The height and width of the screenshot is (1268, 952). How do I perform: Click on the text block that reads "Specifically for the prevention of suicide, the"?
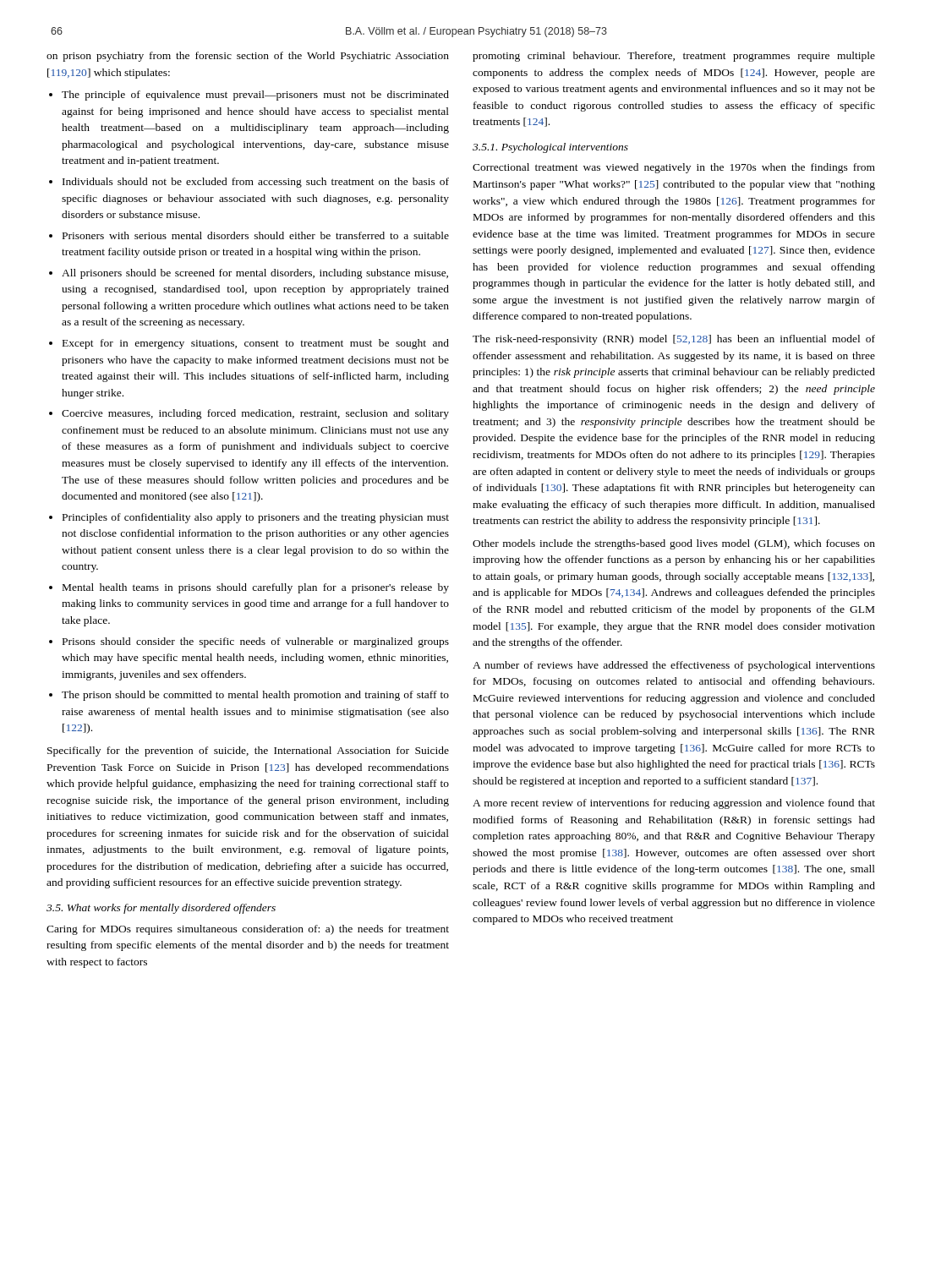pos(248,817)
